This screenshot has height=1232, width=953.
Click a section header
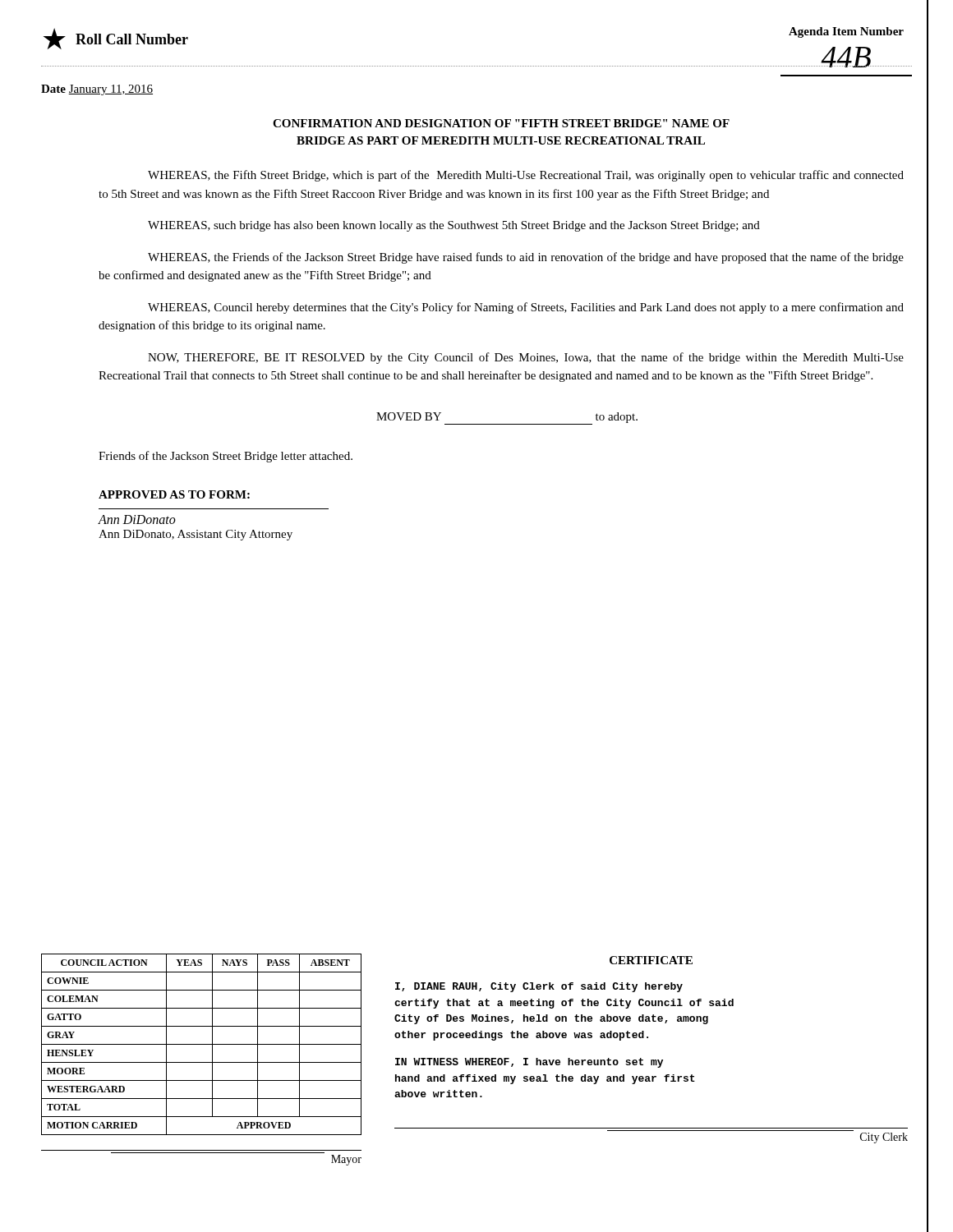[651, 960]
